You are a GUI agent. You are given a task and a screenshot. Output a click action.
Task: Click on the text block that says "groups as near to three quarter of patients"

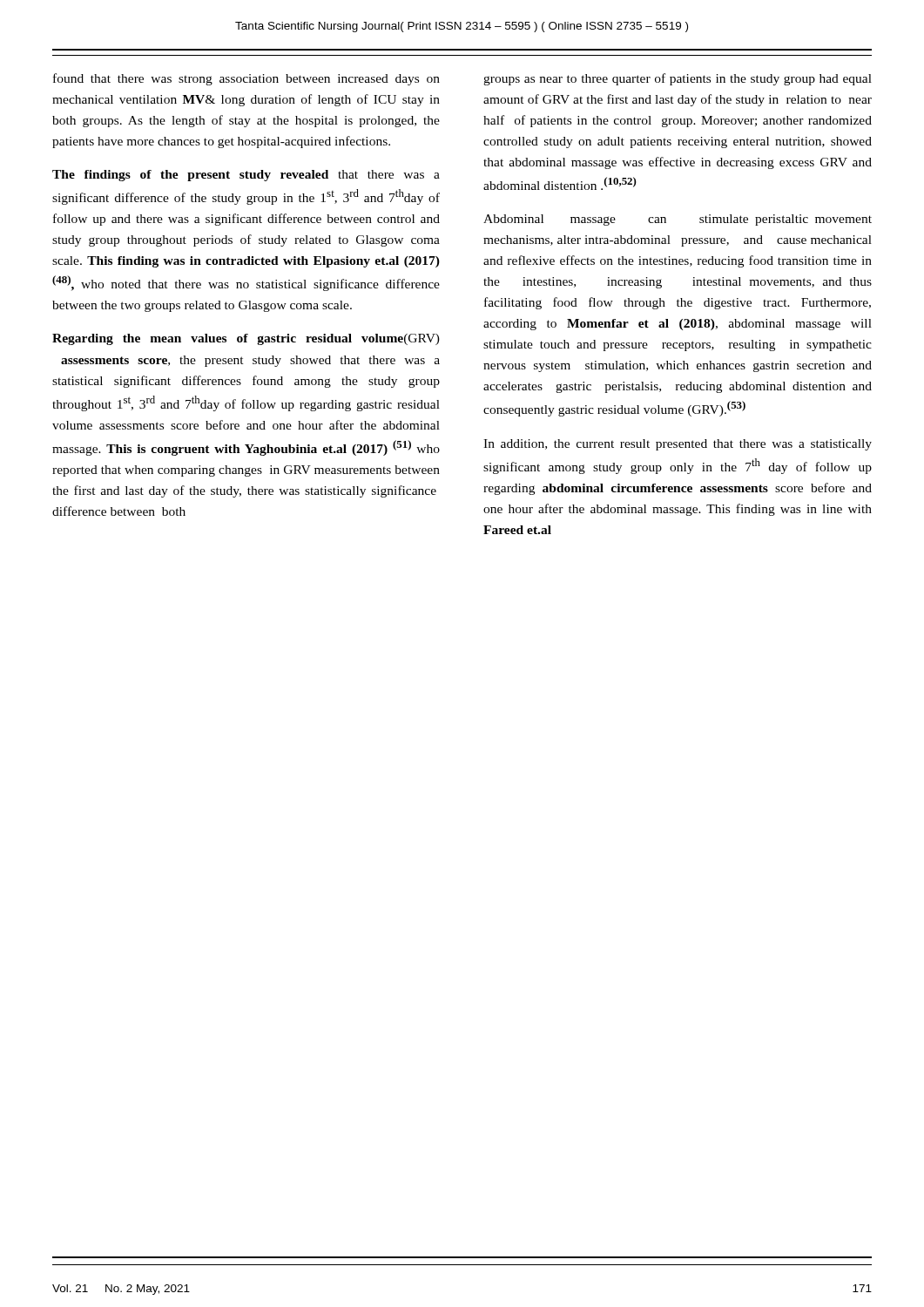coord(678,132)
